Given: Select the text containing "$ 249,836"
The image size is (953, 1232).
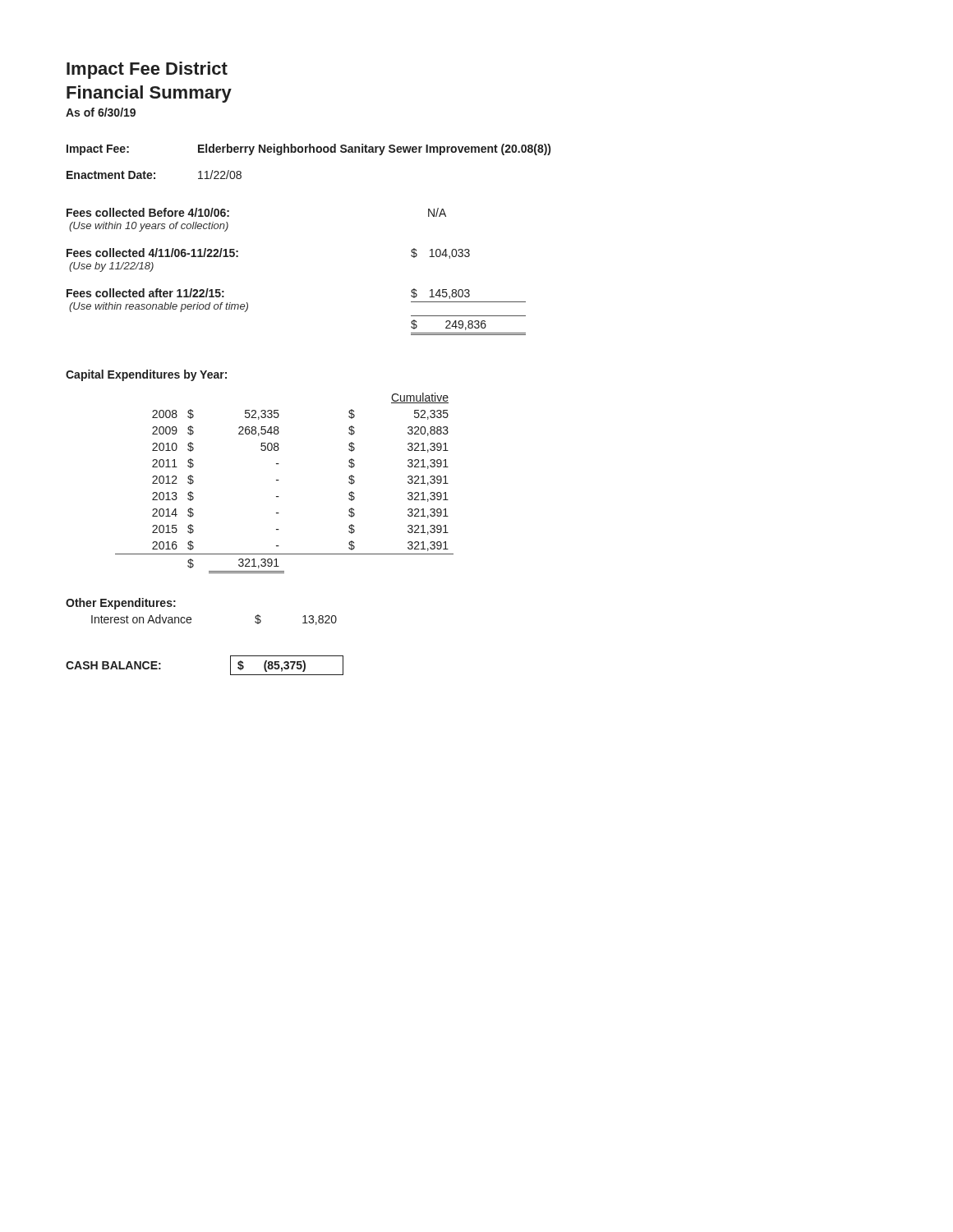Looking at the screenshot, I should pyautogui.click(x=468, y=325).
